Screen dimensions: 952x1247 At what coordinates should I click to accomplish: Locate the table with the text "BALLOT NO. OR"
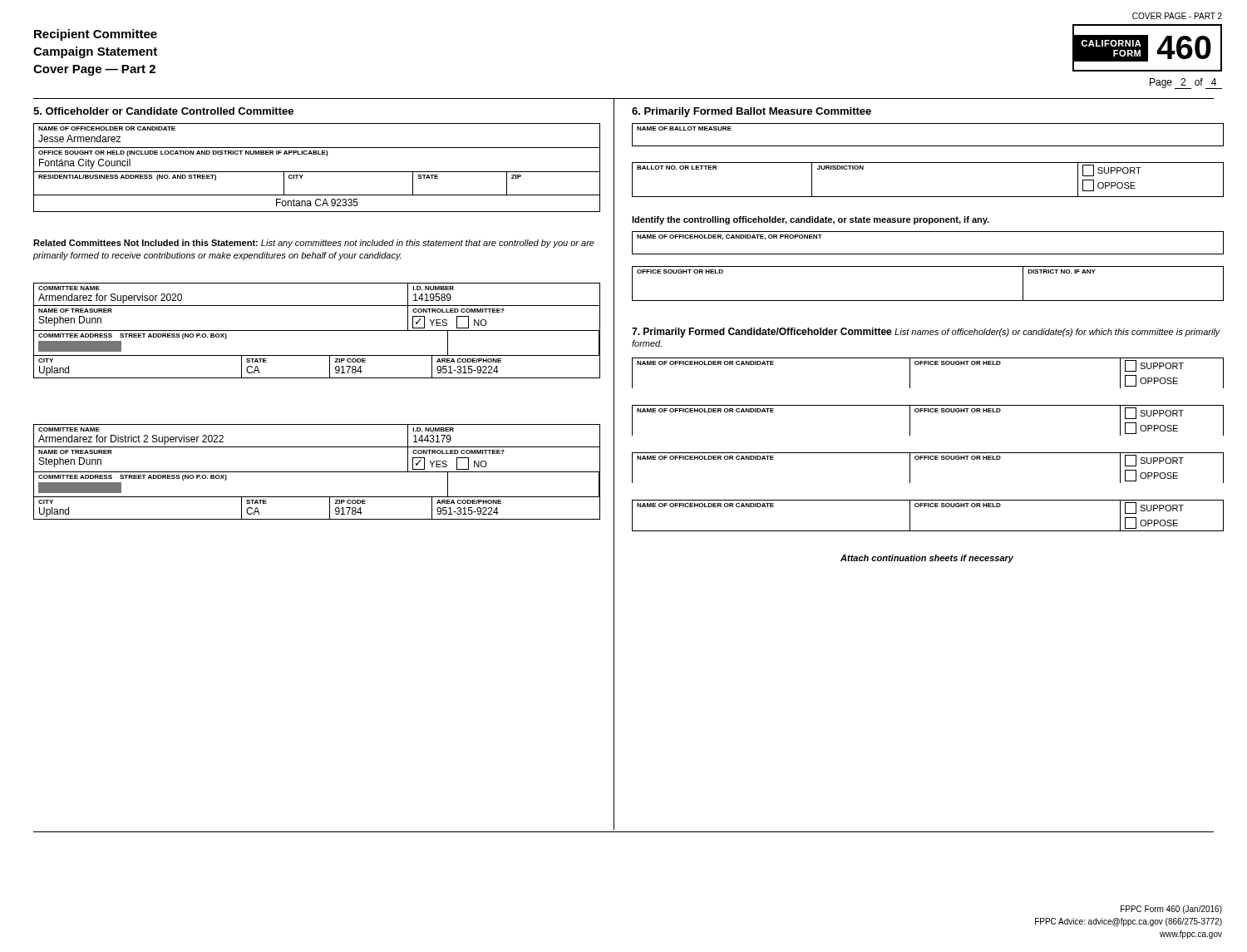pyautogui.click(x=928, y=180)
